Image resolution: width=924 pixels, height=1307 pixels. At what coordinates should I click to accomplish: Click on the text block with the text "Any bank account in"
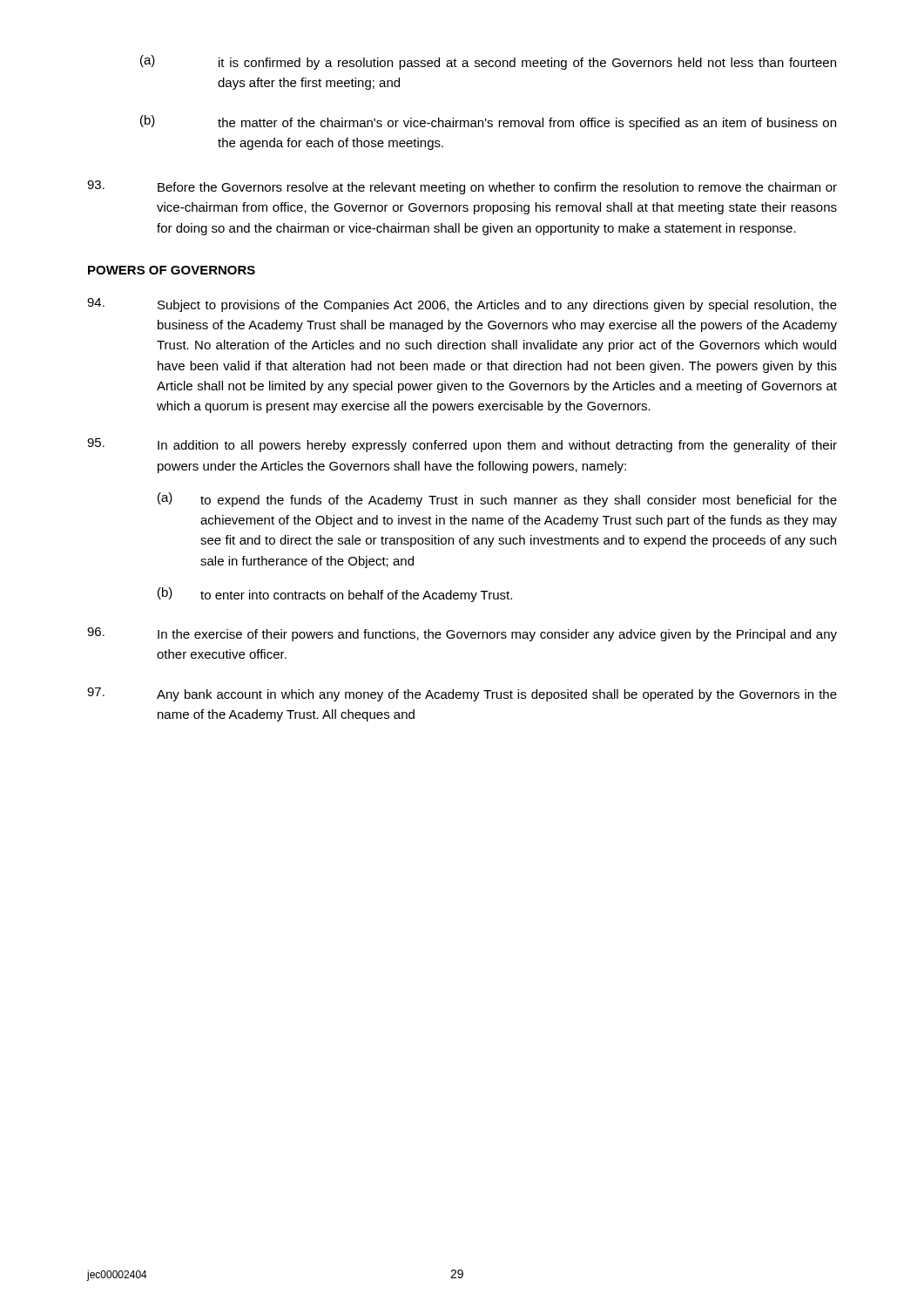462,704
